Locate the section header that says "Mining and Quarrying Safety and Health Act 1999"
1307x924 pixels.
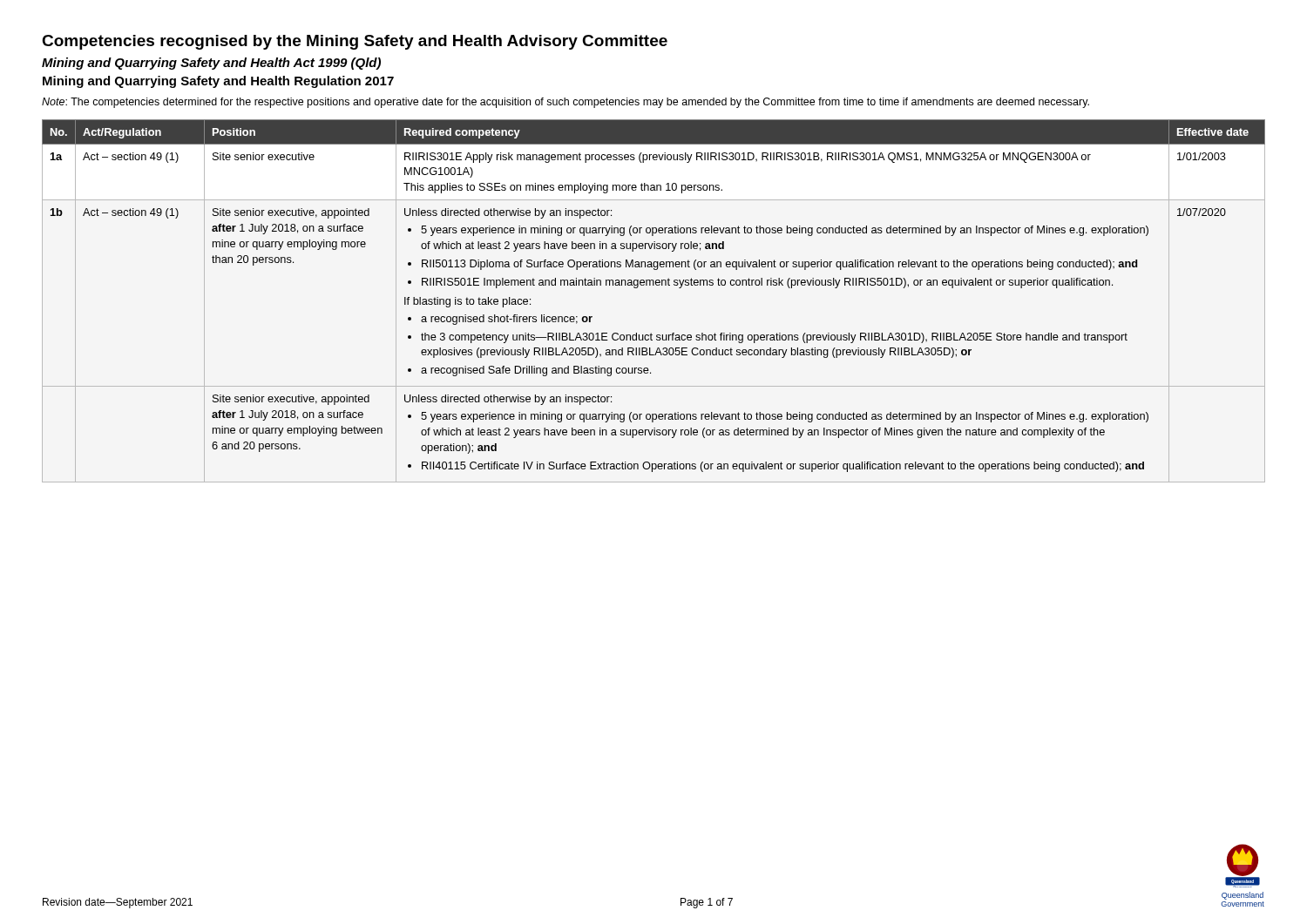tap(212, 62)
